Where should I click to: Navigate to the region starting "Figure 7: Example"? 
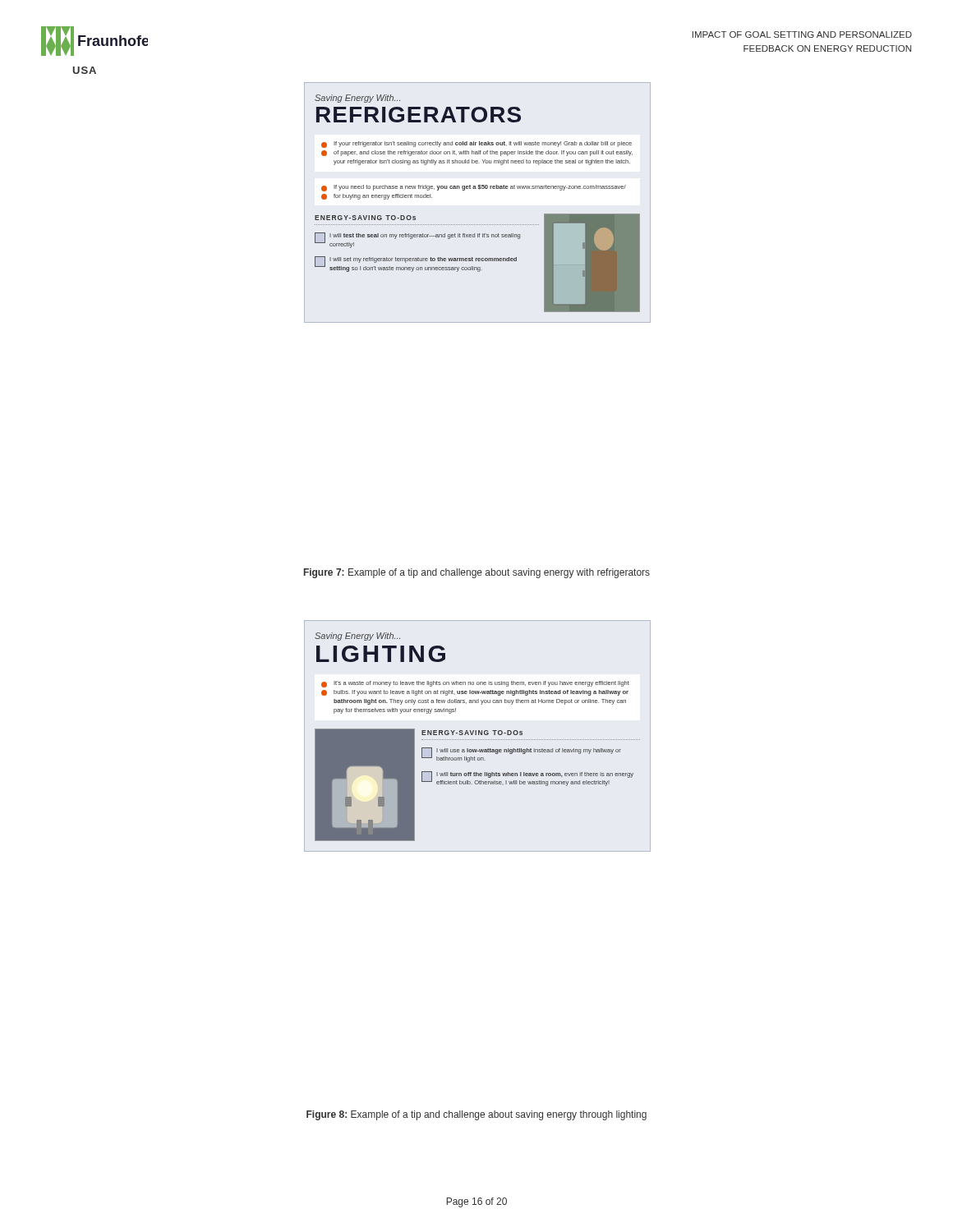(x=476, y=572)
